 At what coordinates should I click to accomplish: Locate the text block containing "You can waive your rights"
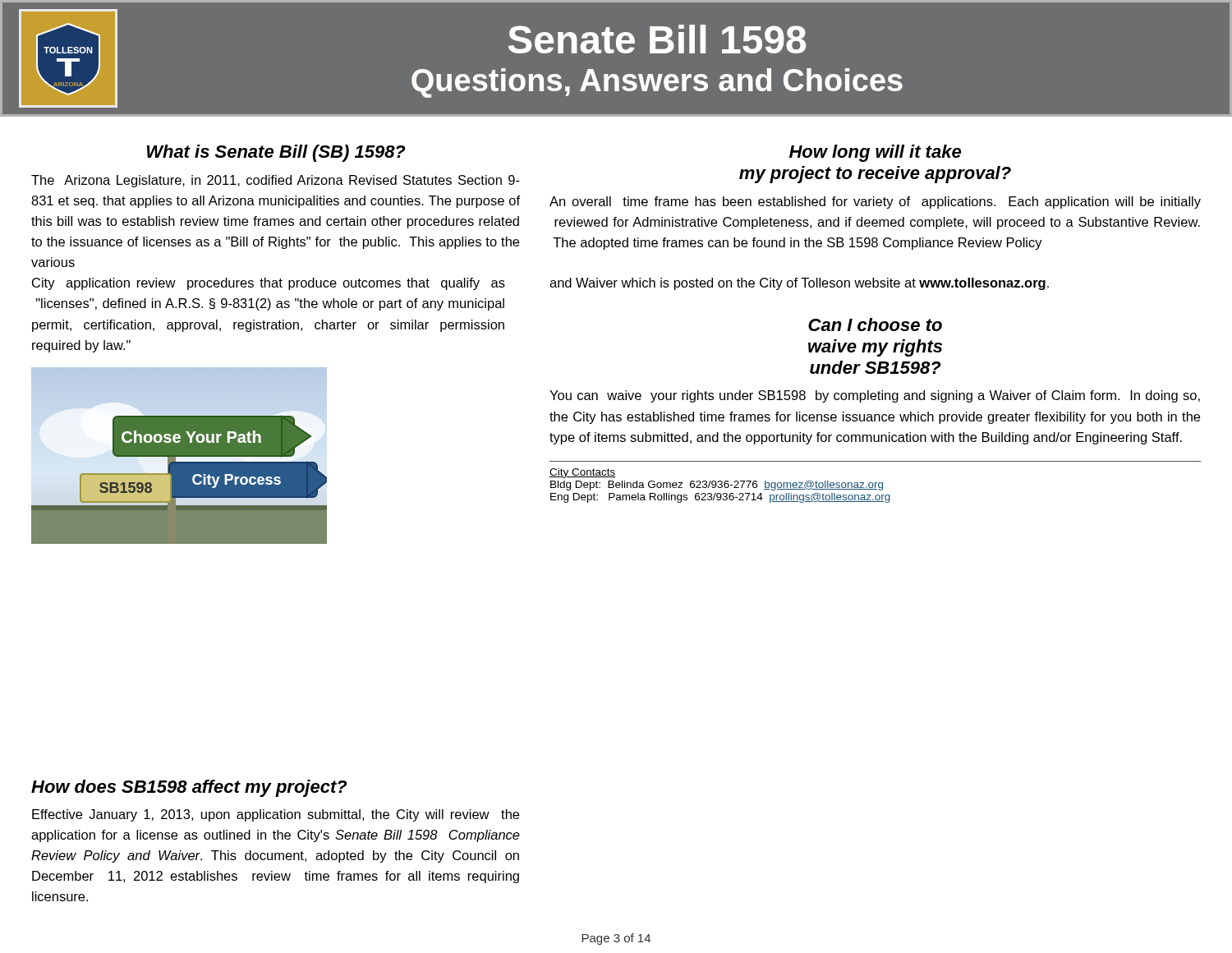tap(875, 416)
